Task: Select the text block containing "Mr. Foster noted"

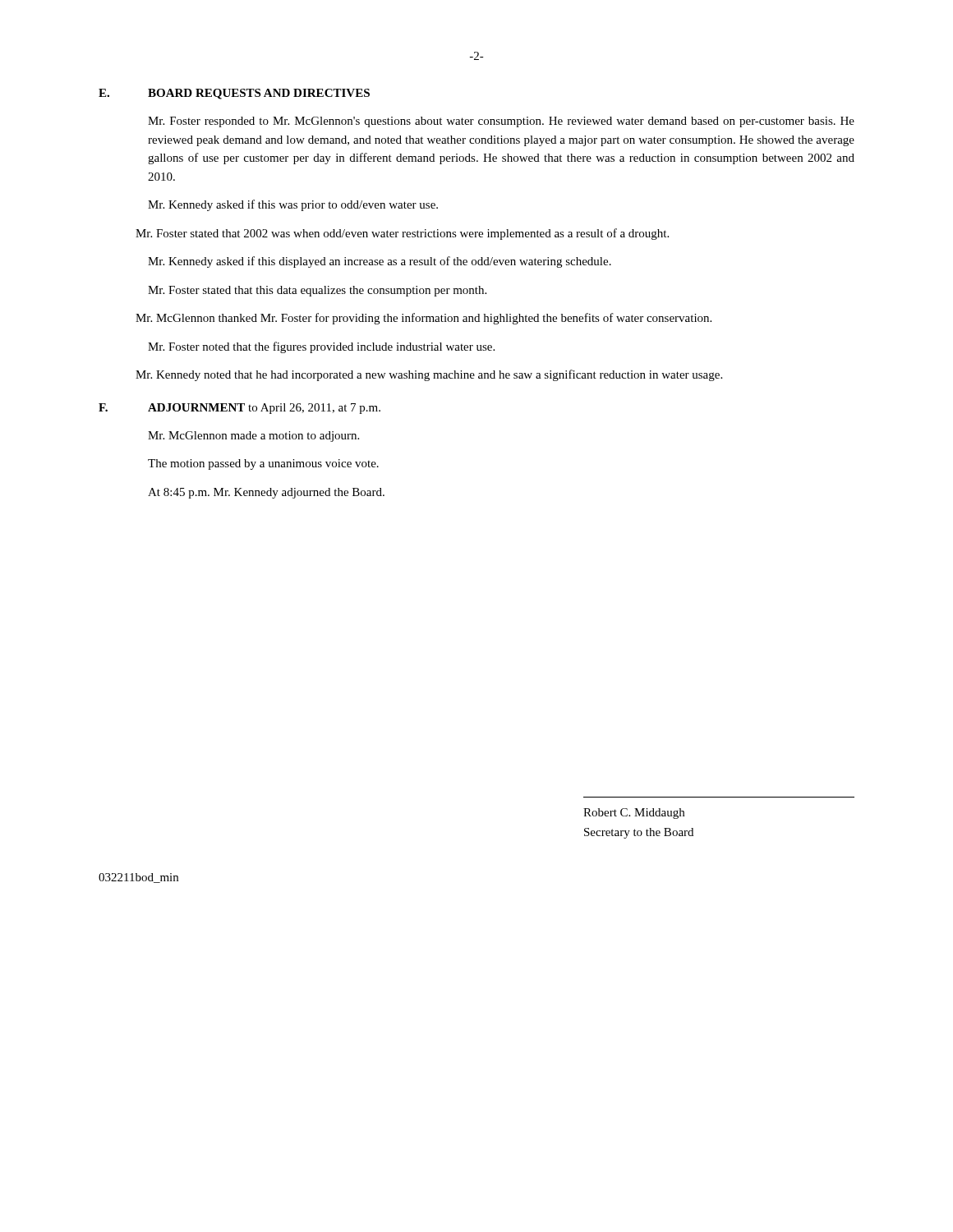Action: [322, 346]
